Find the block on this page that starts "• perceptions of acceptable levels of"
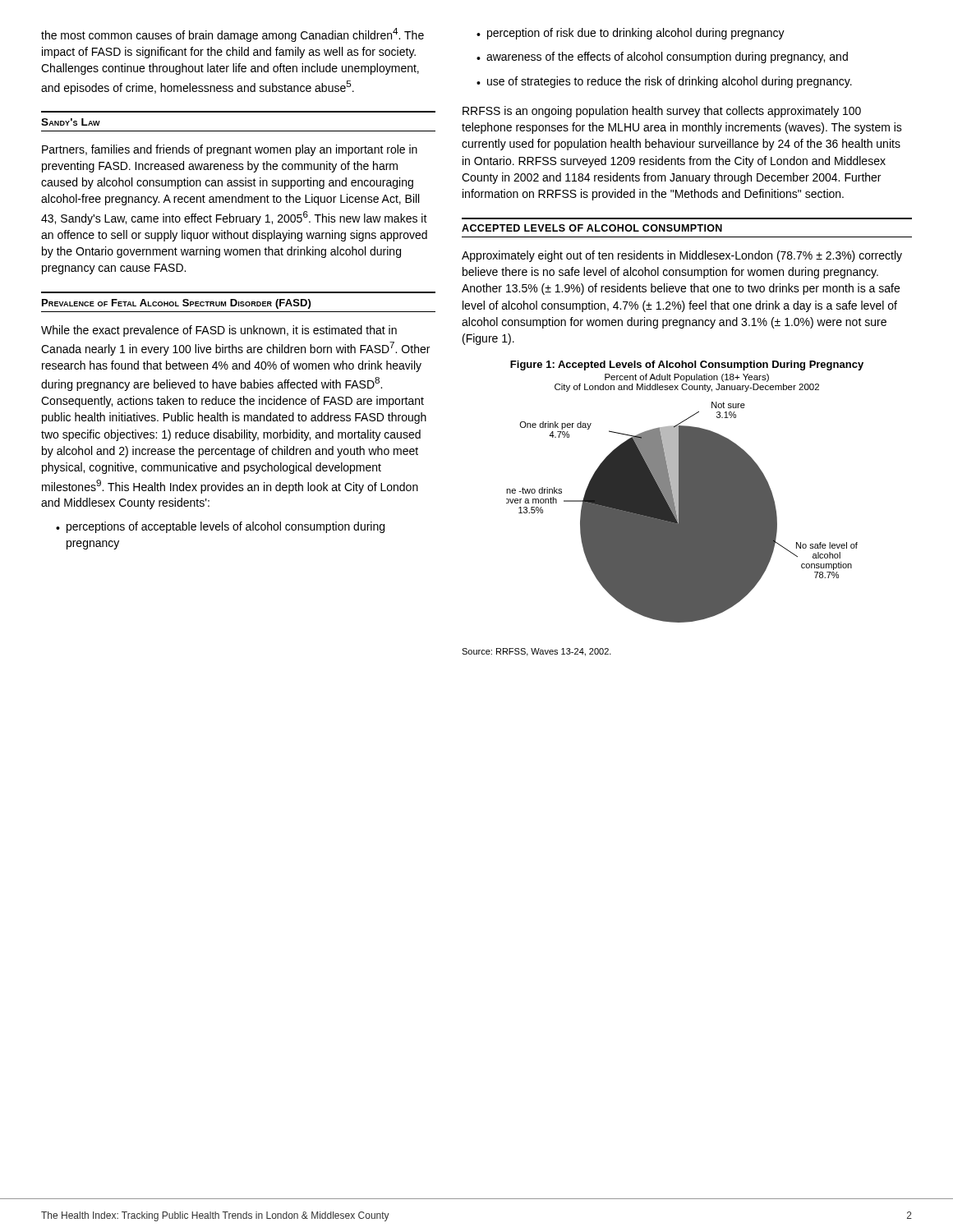Screen dimensions: 1232x953 [x=246, y=535]
